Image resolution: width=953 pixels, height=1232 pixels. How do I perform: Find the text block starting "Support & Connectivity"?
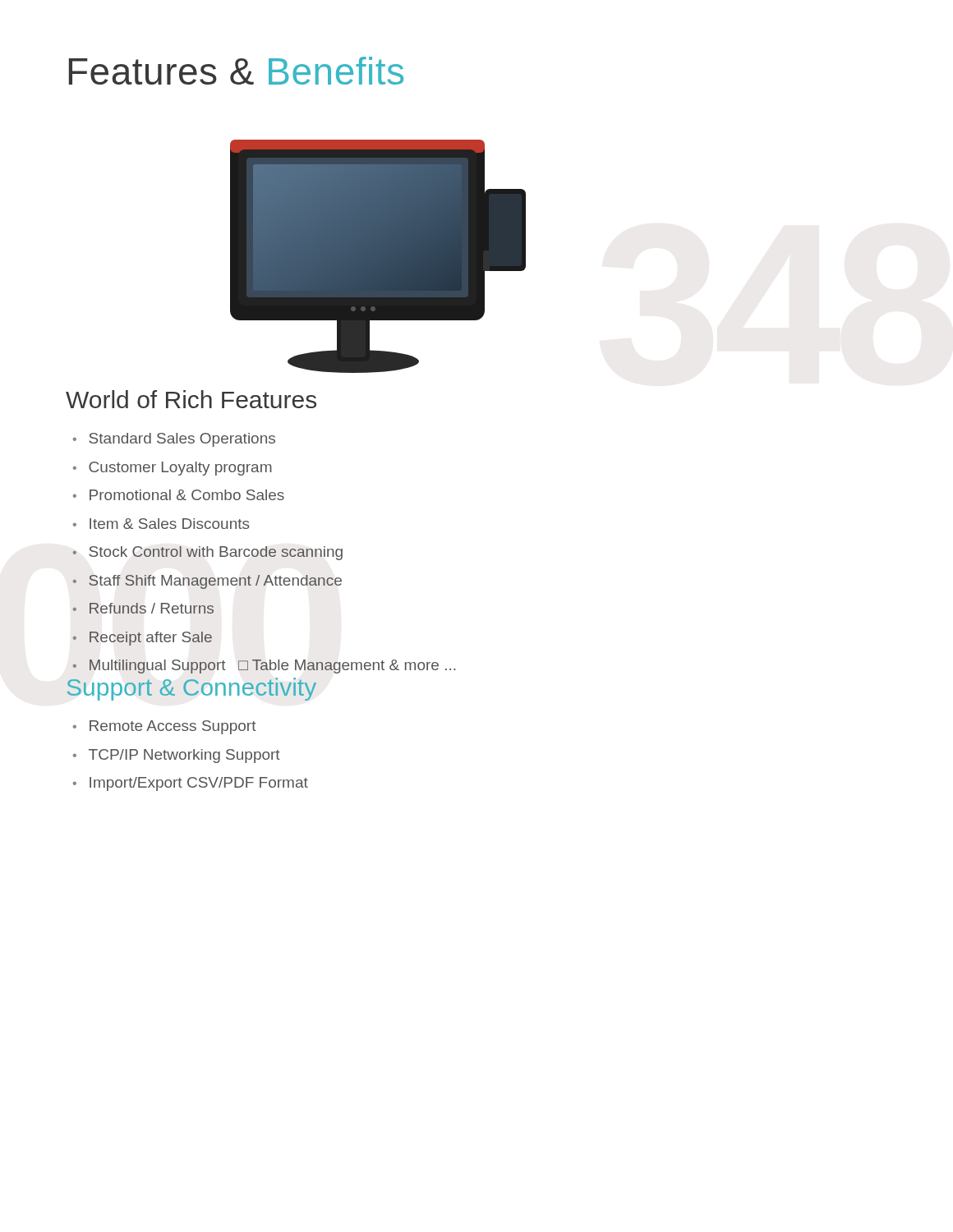pos(191,687)
